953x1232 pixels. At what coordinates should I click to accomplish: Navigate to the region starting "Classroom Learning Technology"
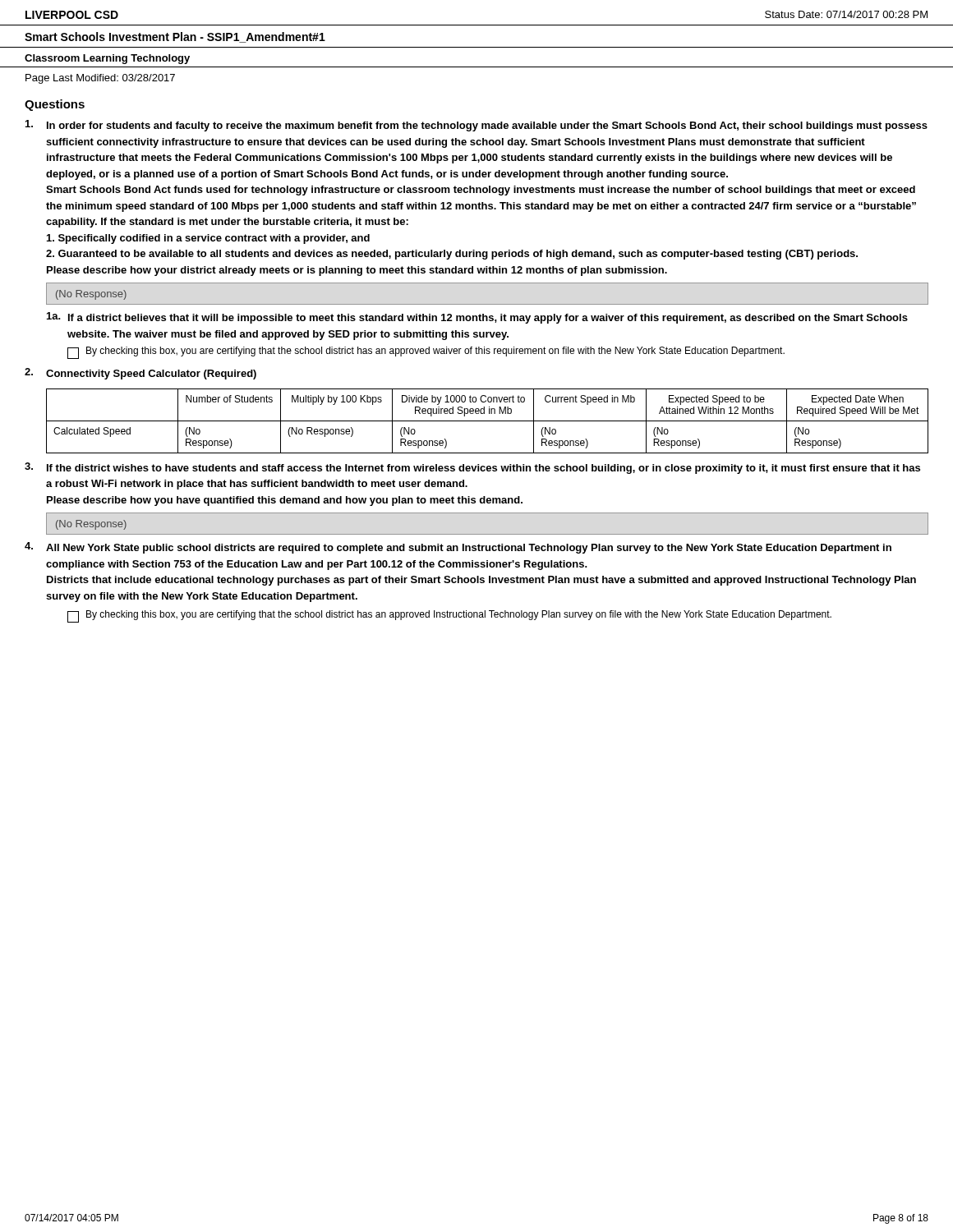[107, 58]
